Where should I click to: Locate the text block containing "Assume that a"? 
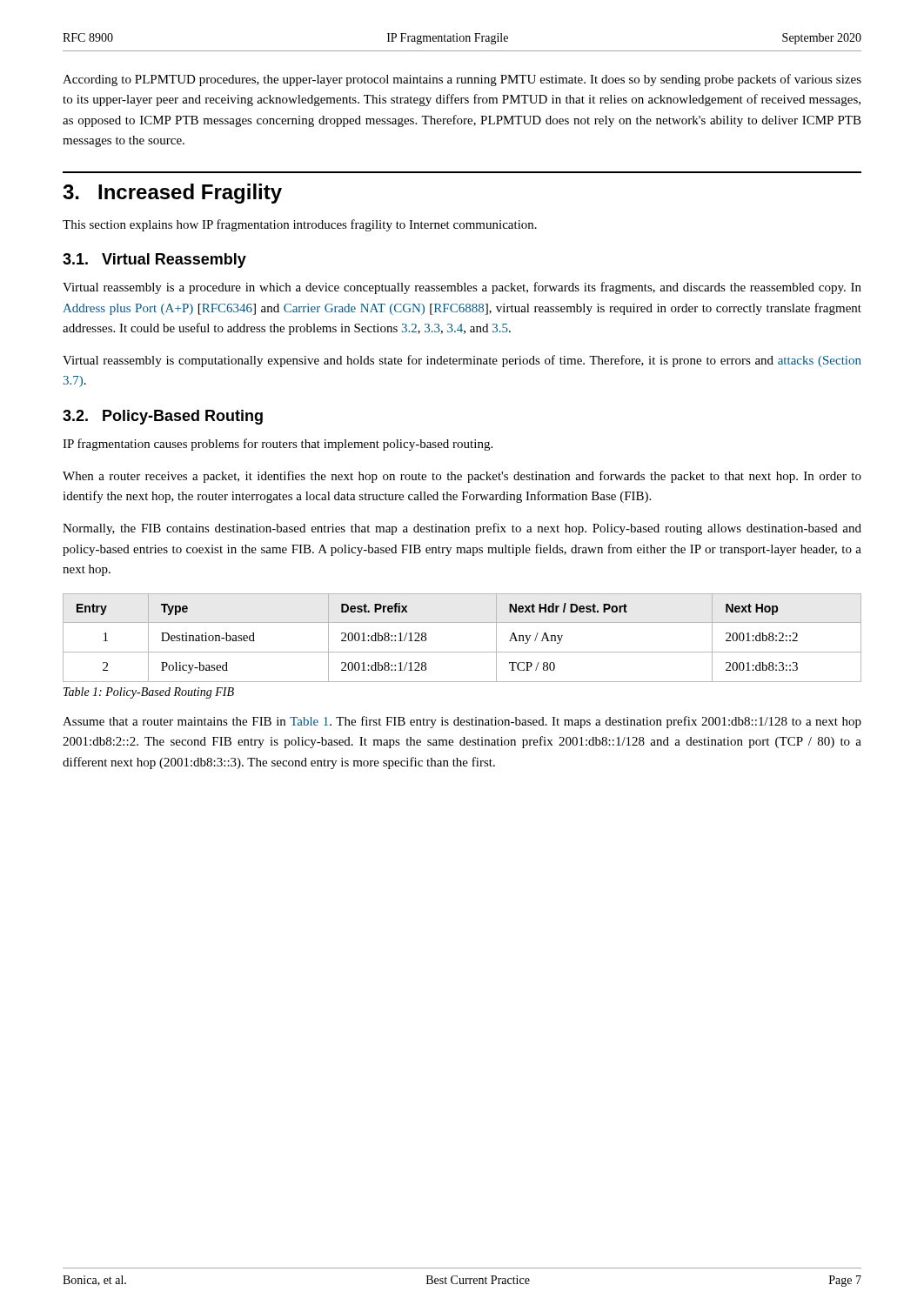(x=462, y=741)
